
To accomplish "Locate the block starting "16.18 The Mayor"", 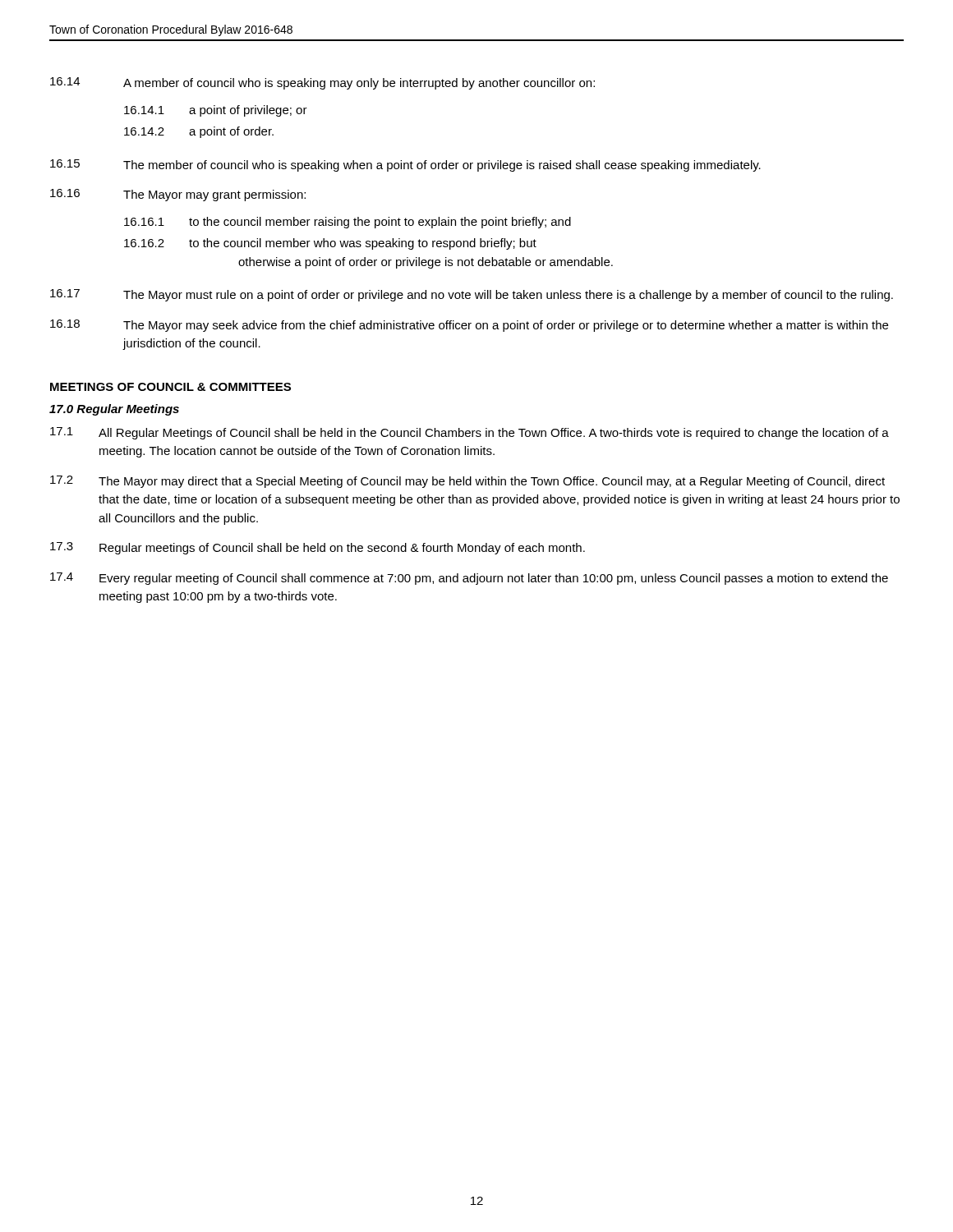I will pos(476,334).
